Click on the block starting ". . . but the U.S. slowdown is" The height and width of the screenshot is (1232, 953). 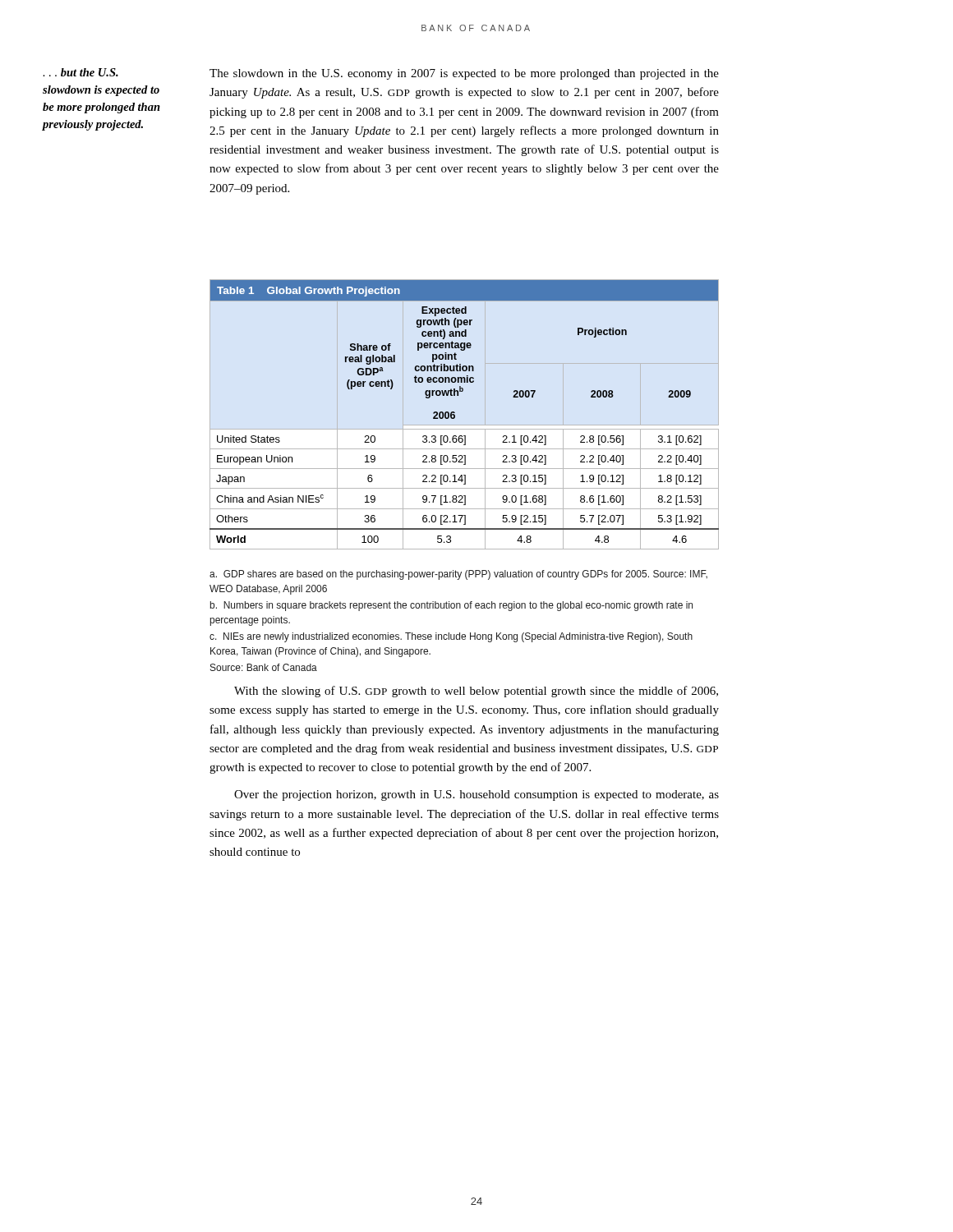pos(101,98)
